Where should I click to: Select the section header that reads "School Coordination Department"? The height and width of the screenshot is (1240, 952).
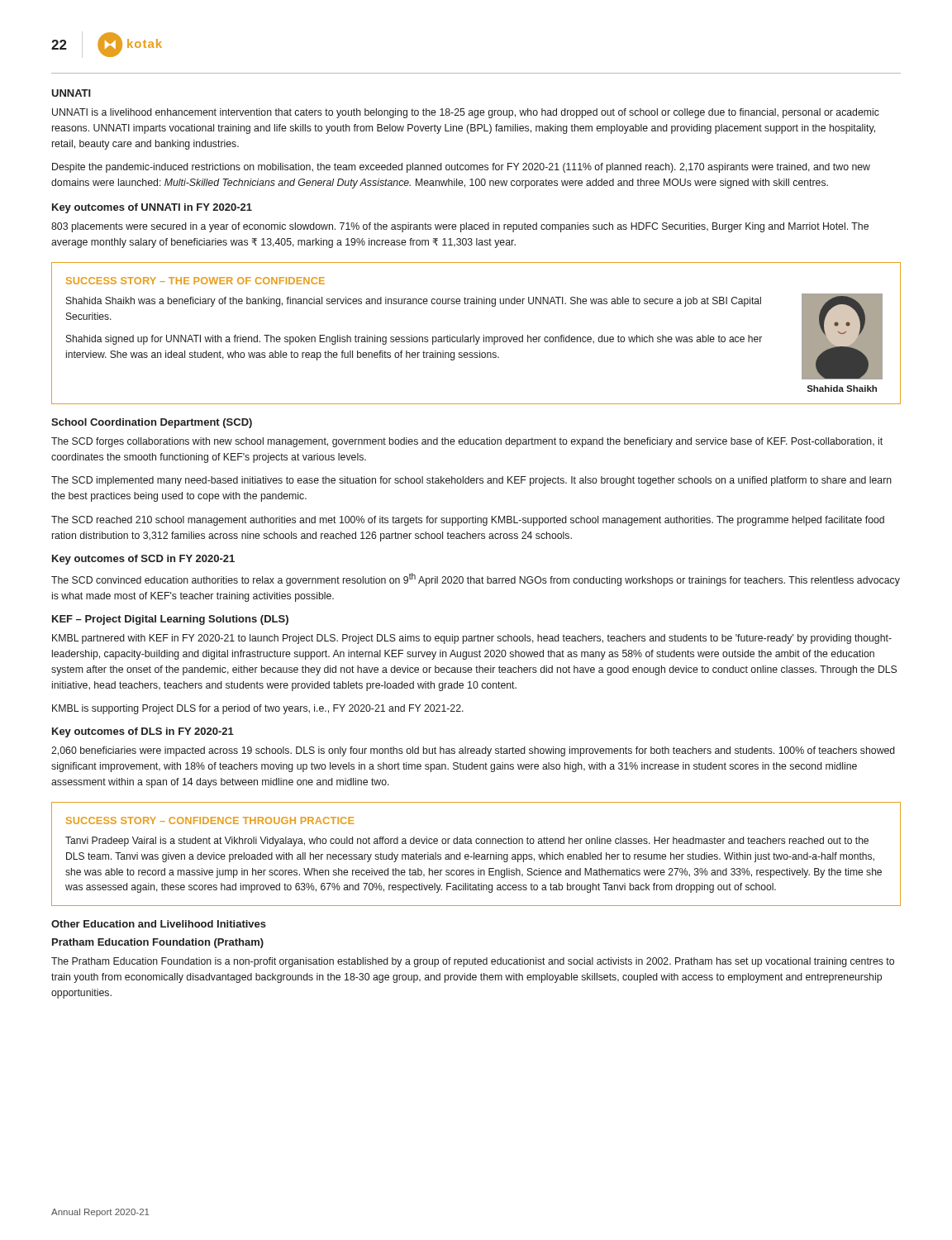tap(152, 422)
